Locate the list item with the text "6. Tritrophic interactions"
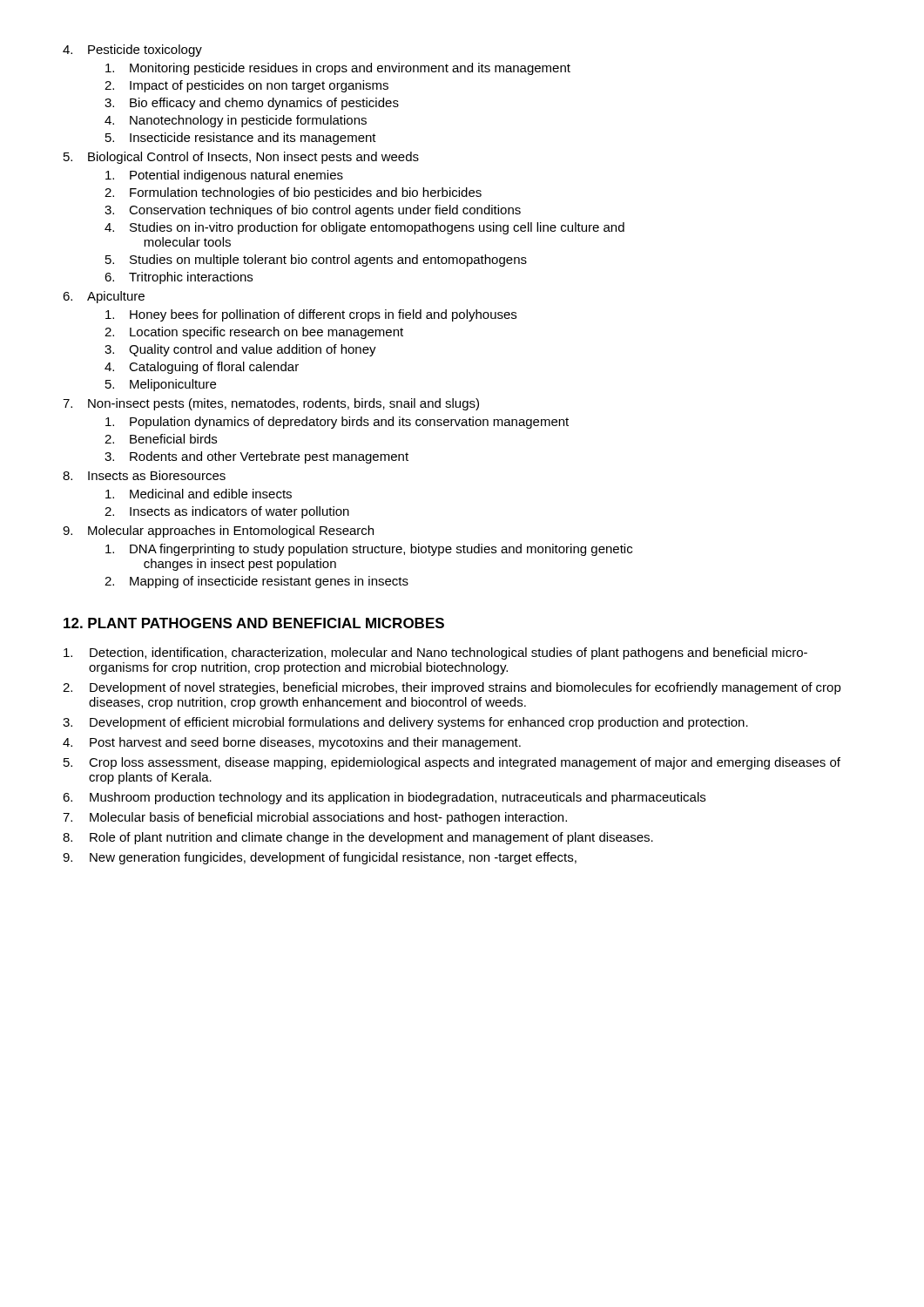Screen dimensions: 1307x924 [x=179, y=277]
